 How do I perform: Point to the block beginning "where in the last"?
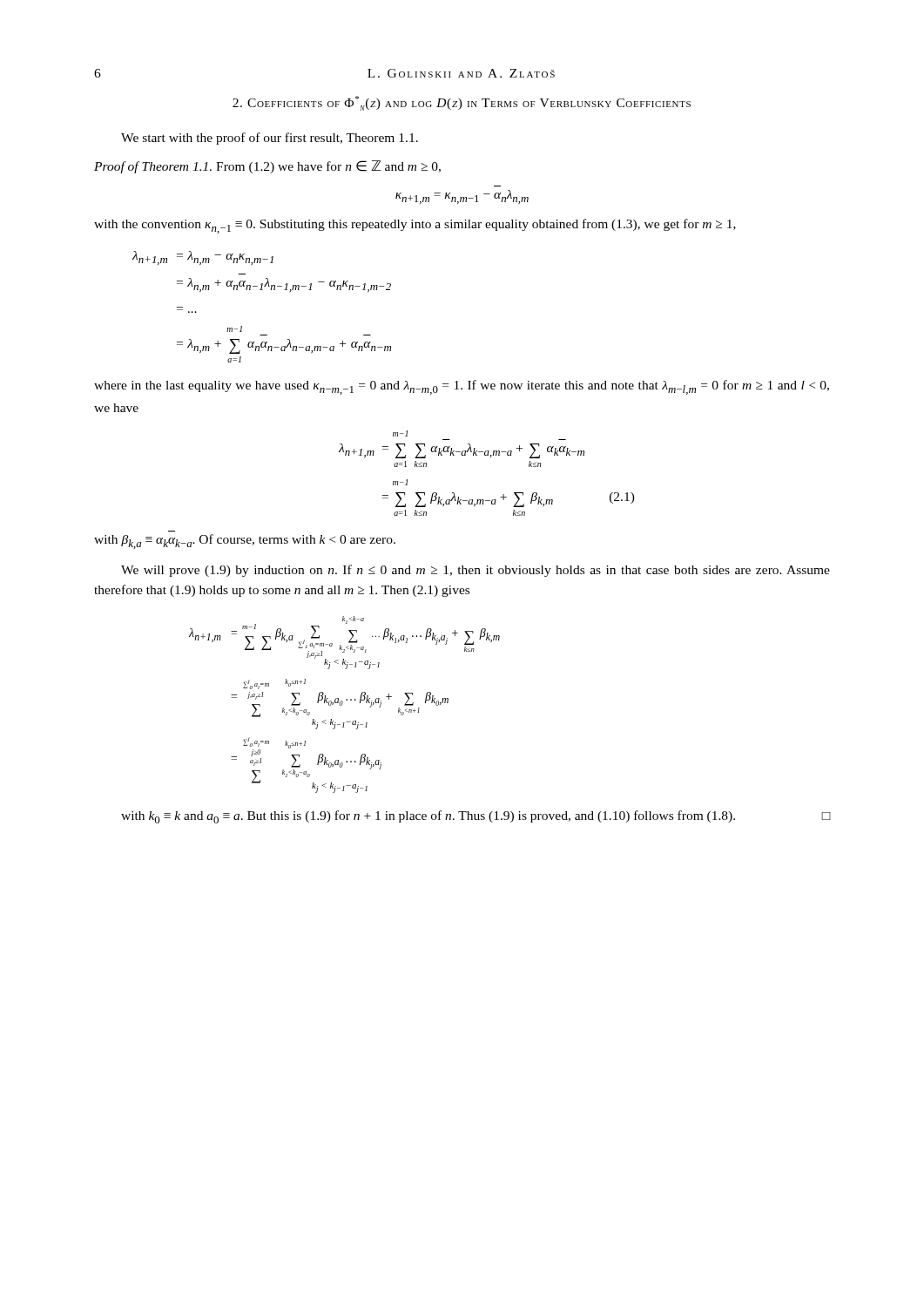(462, 396)
